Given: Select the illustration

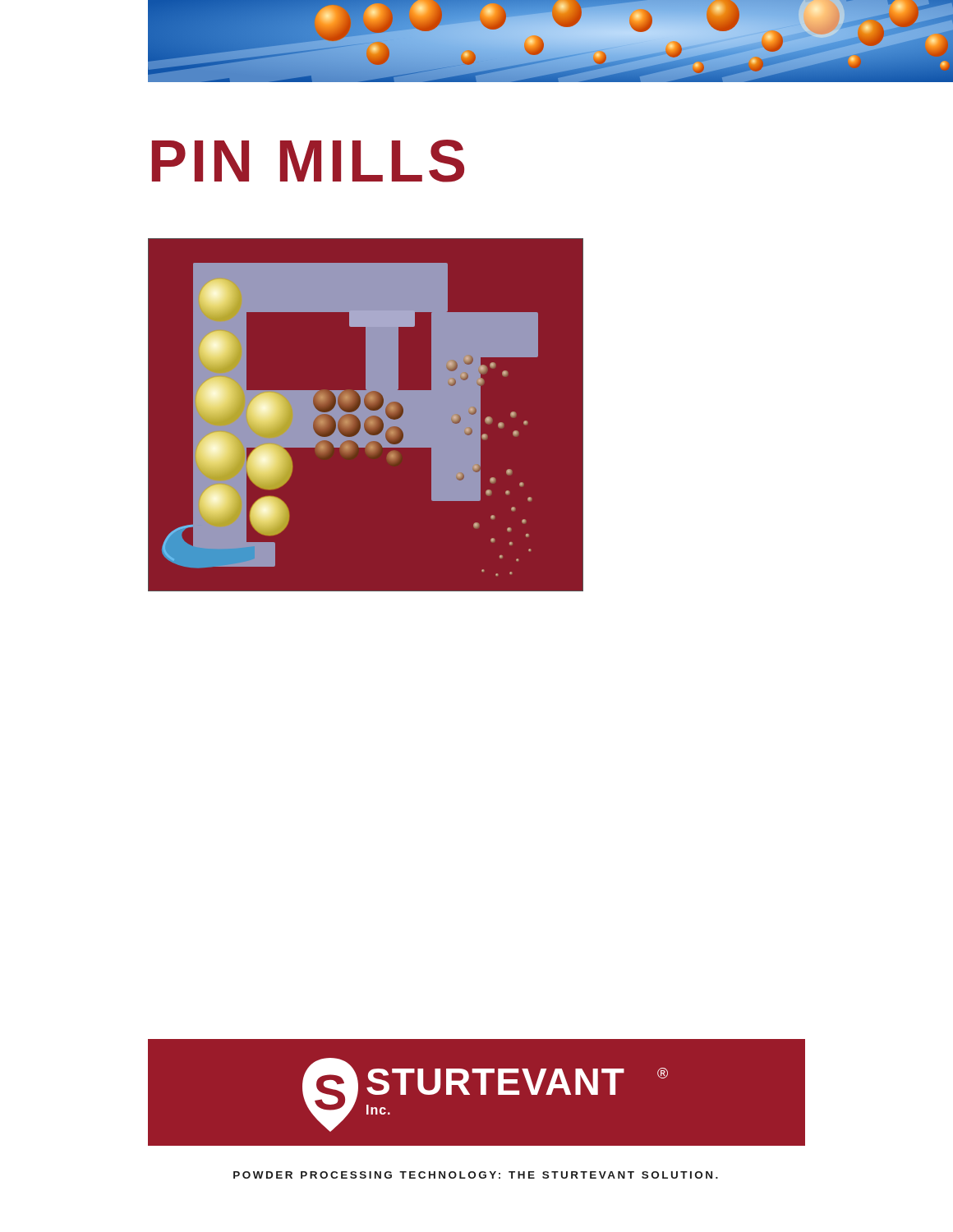Looking at the screenshot, I should 550,41.
